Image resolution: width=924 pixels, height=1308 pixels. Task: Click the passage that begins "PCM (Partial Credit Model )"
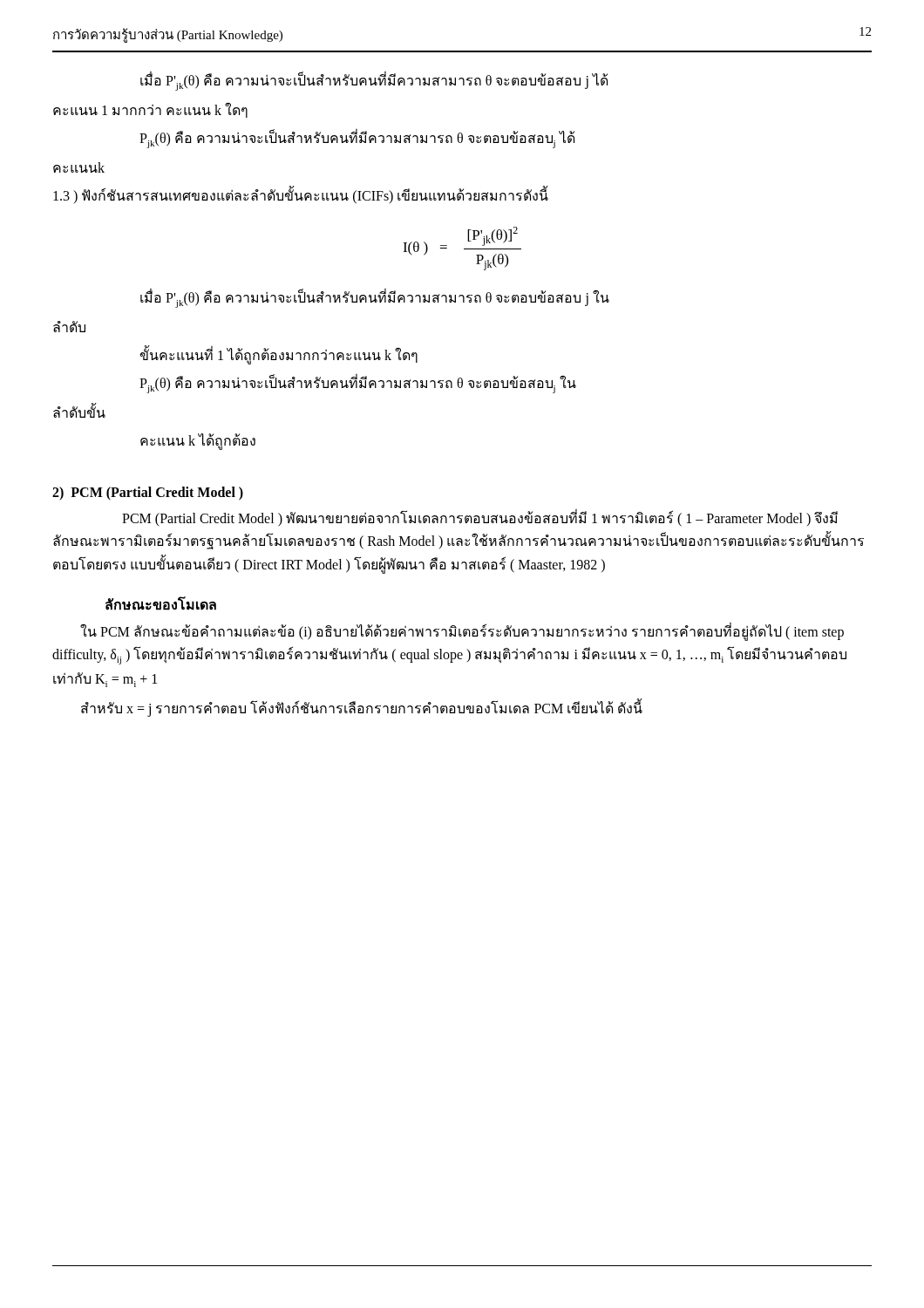pos(459,541)
